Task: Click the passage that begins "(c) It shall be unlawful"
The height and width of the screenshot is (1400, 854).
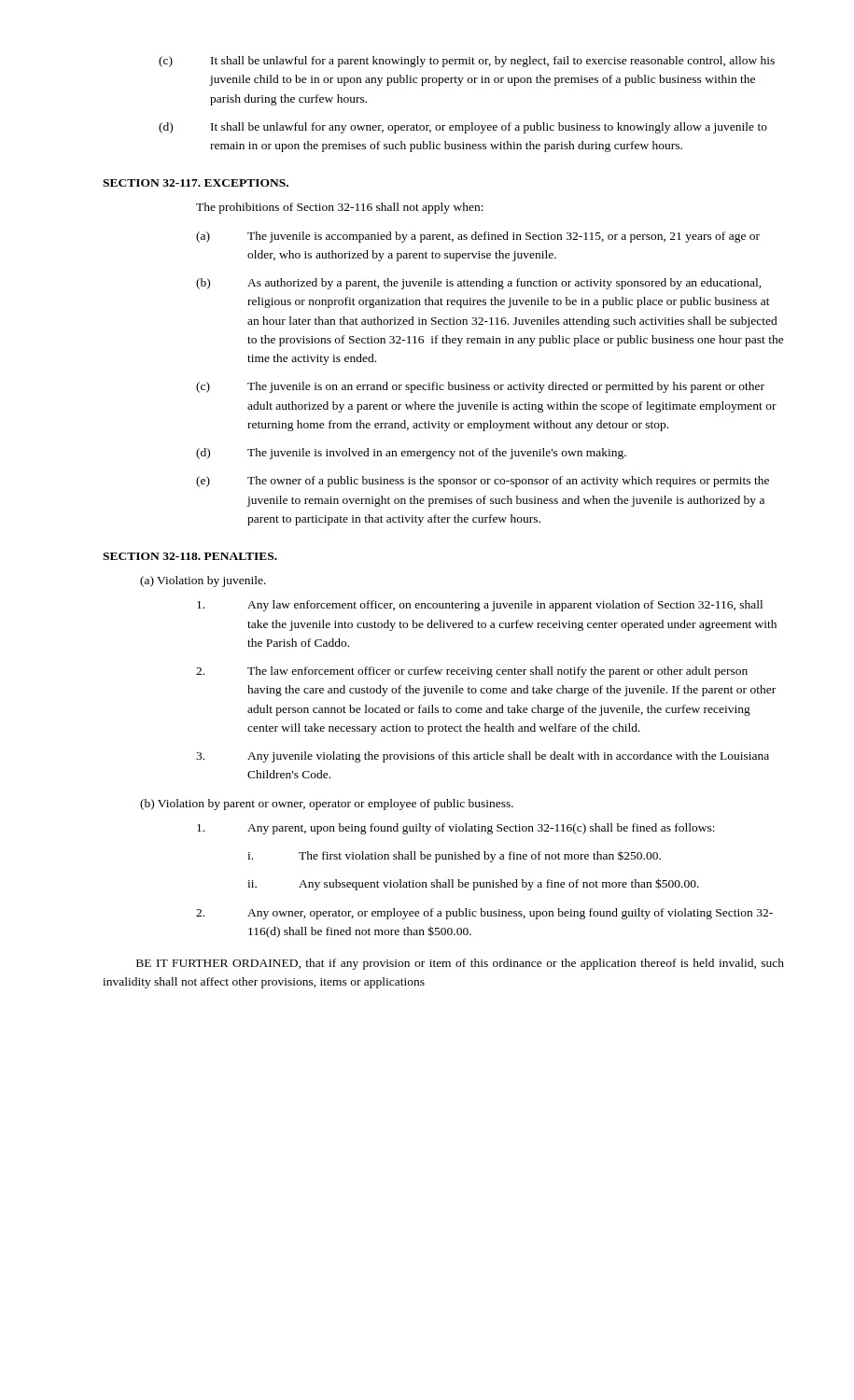Action: 471,80
